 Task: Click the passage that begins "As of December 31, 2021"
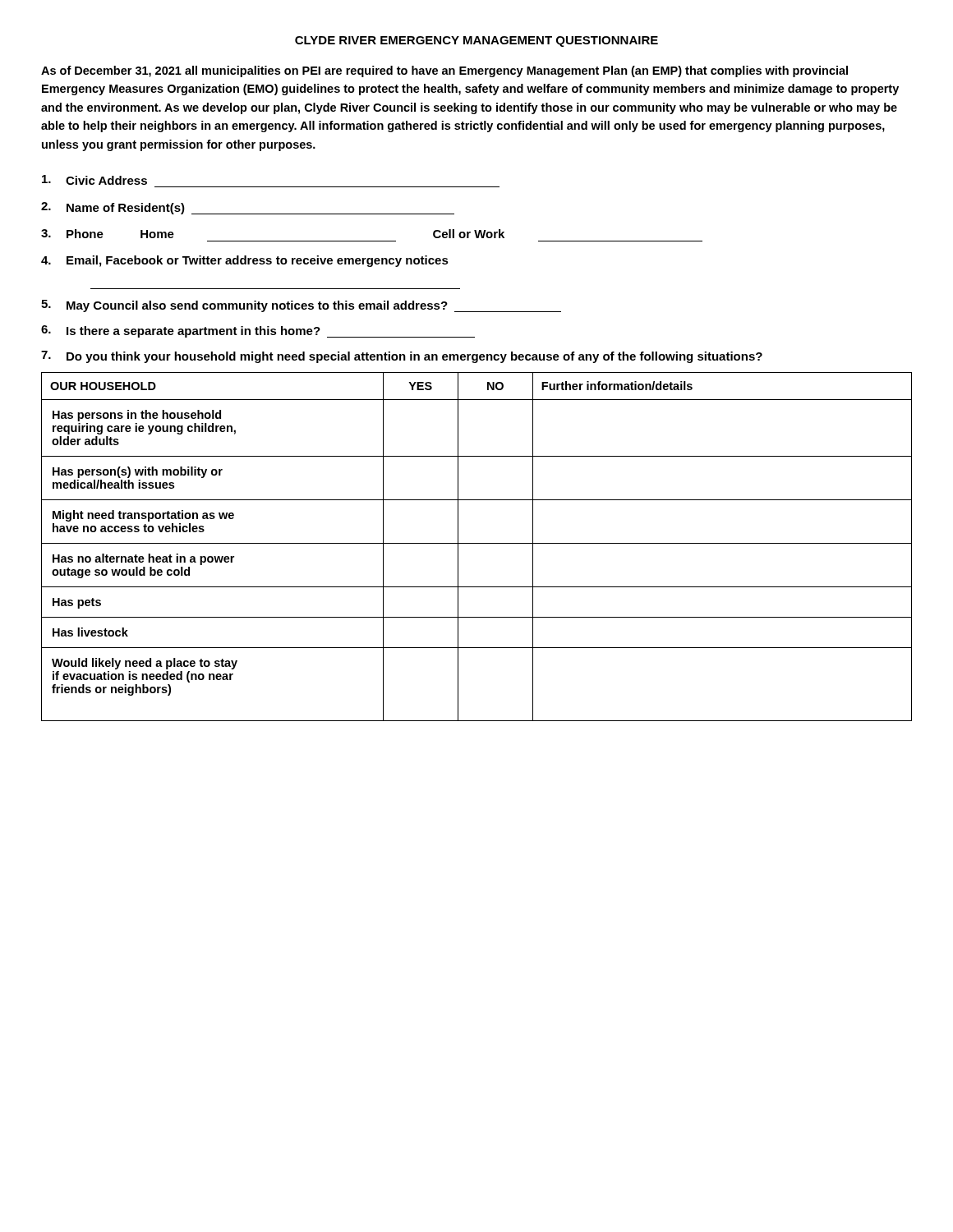pyautogui.click(x=470, y=108)
